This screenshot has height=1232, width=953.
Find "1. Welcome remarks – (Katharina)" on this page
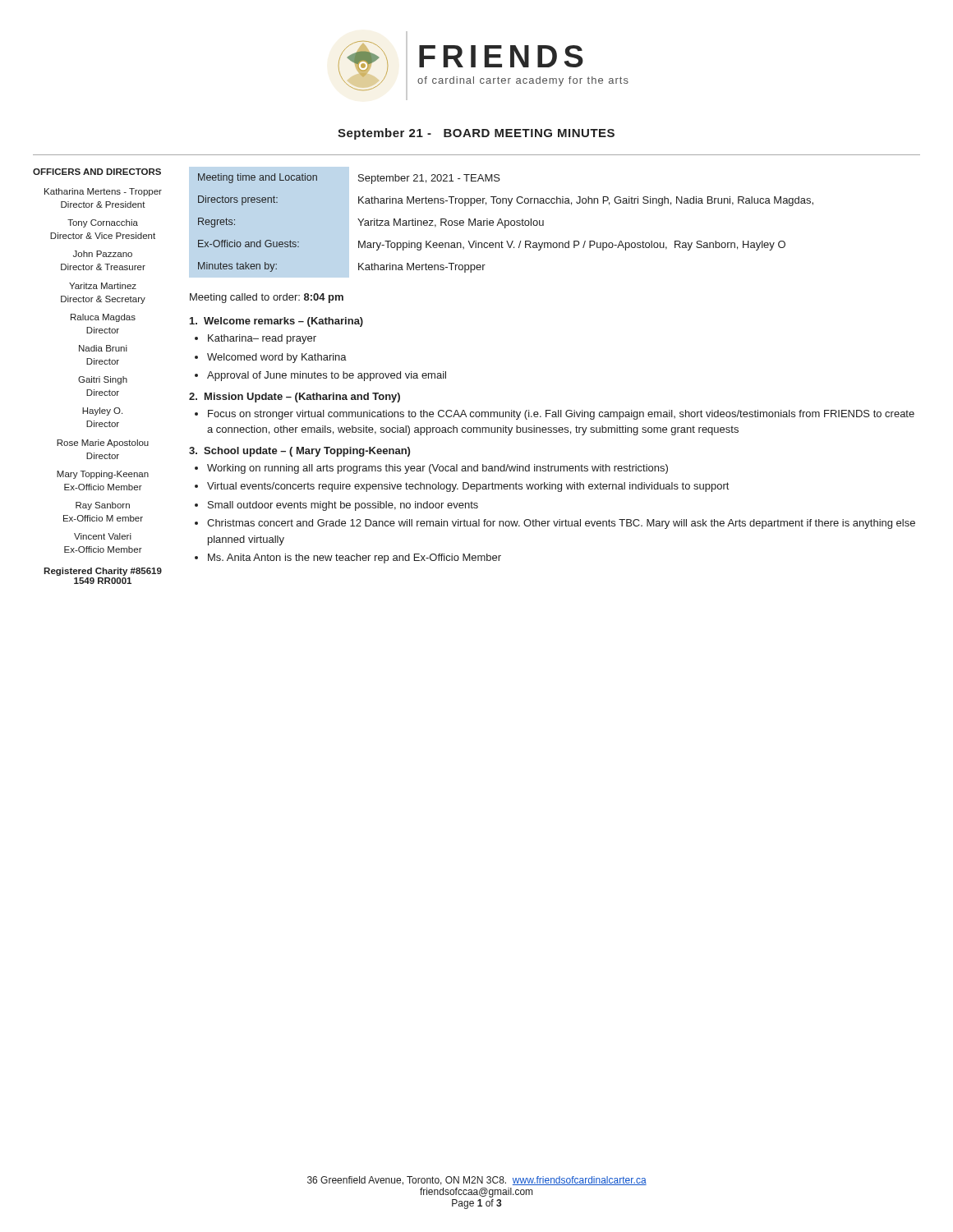[x=276, y=321]
